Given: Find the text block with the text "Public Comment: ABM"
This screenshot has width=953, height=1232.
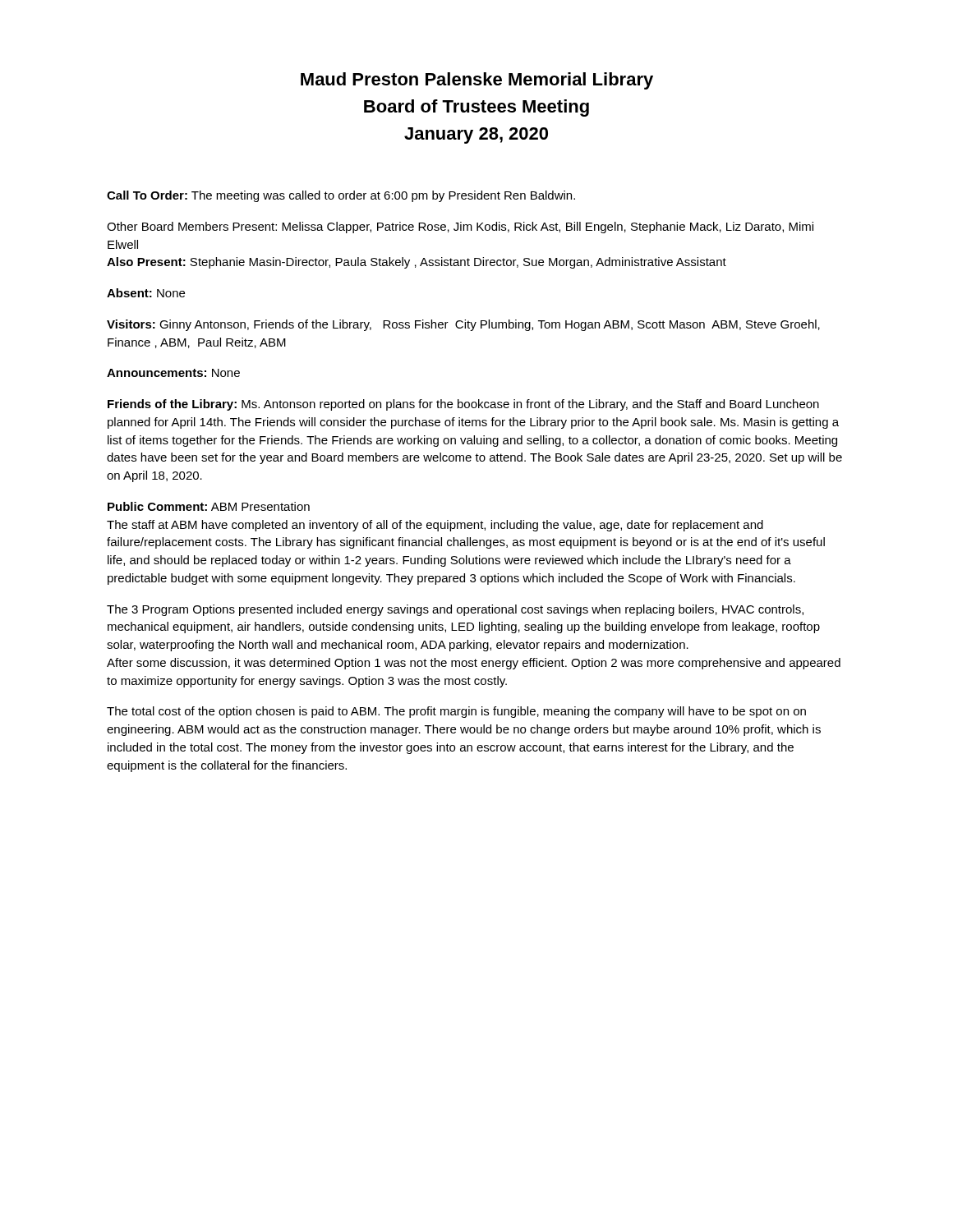Looking at the screenshot, I should [x=476, y=542].
